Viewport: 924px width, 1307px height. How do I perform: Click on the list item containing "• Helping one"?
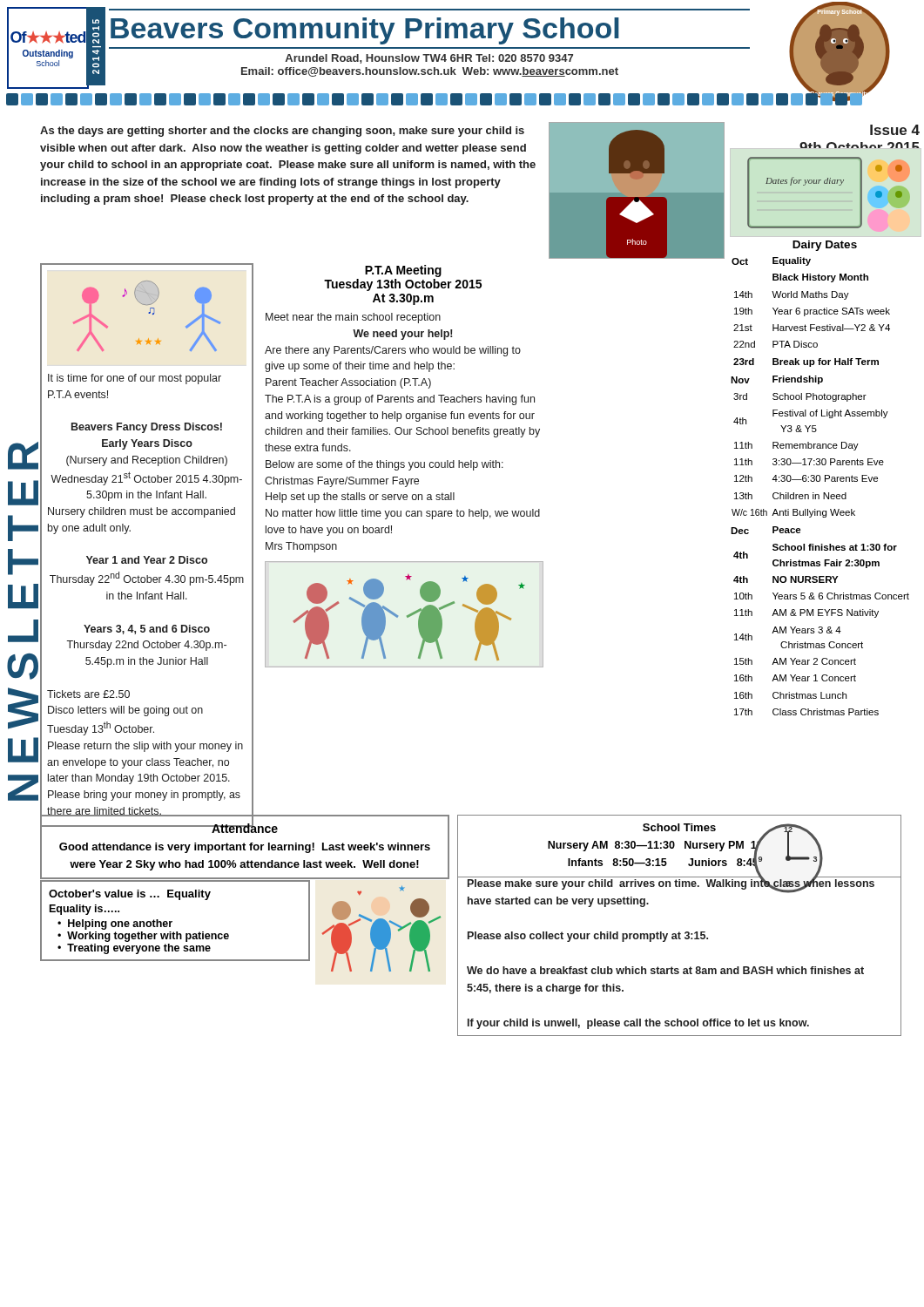(x=115, y=924)
